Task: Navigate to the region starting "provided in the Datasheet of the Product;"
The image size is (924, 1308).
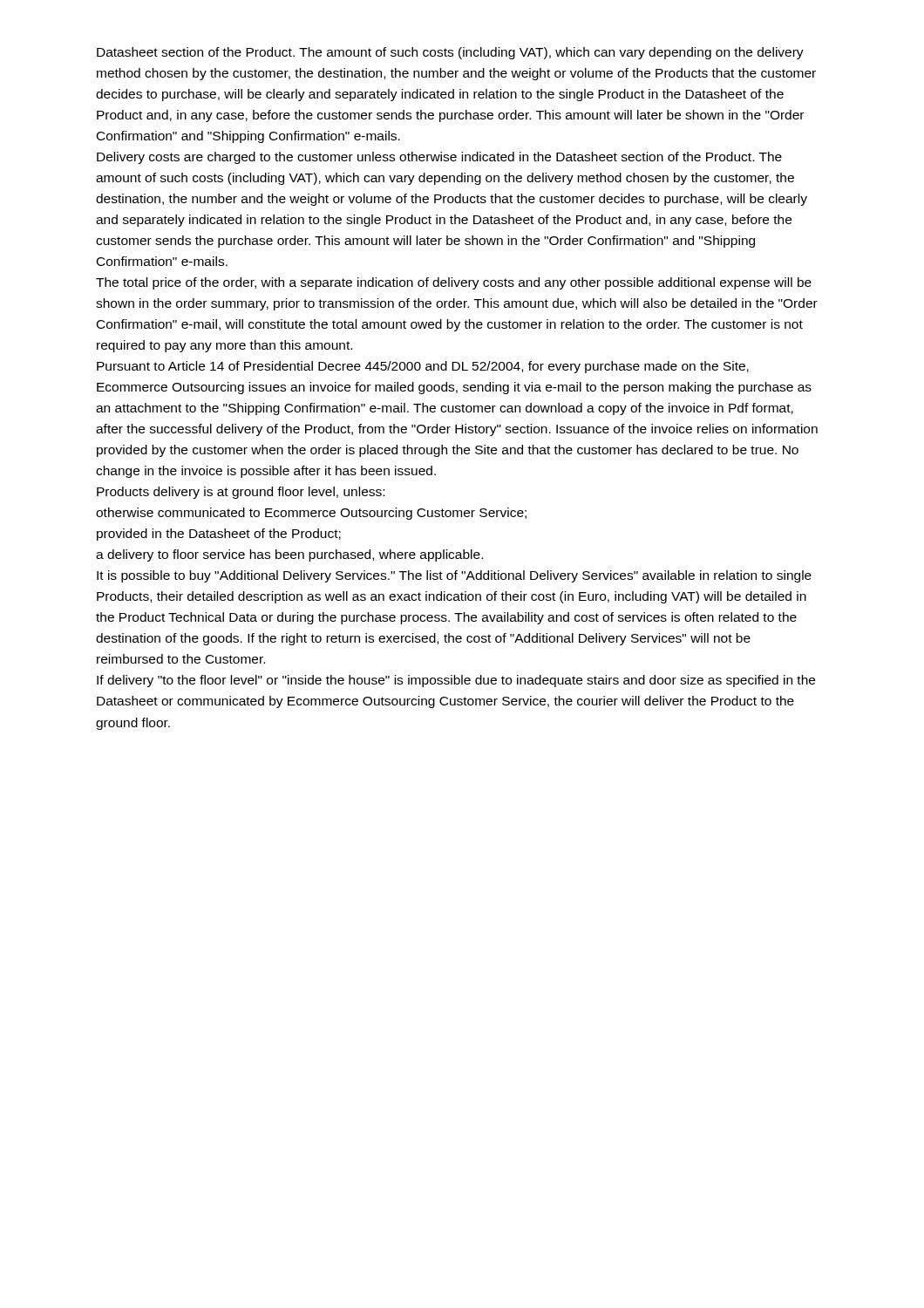Action: pyautogui.click(x=219, y=534)
